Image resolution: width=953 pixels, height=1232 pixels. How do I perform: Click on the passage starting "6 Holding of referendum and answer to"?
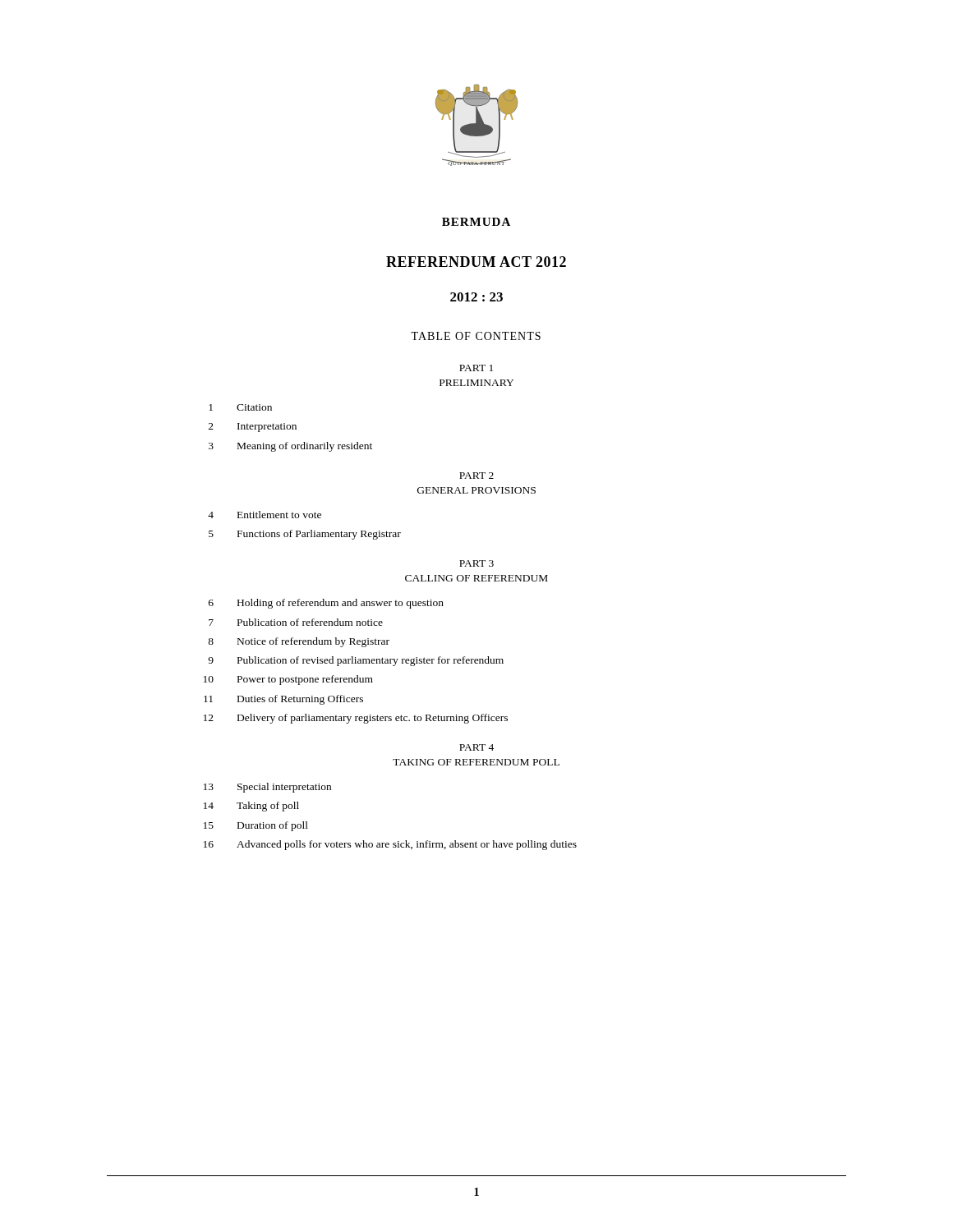coord(326,604)
